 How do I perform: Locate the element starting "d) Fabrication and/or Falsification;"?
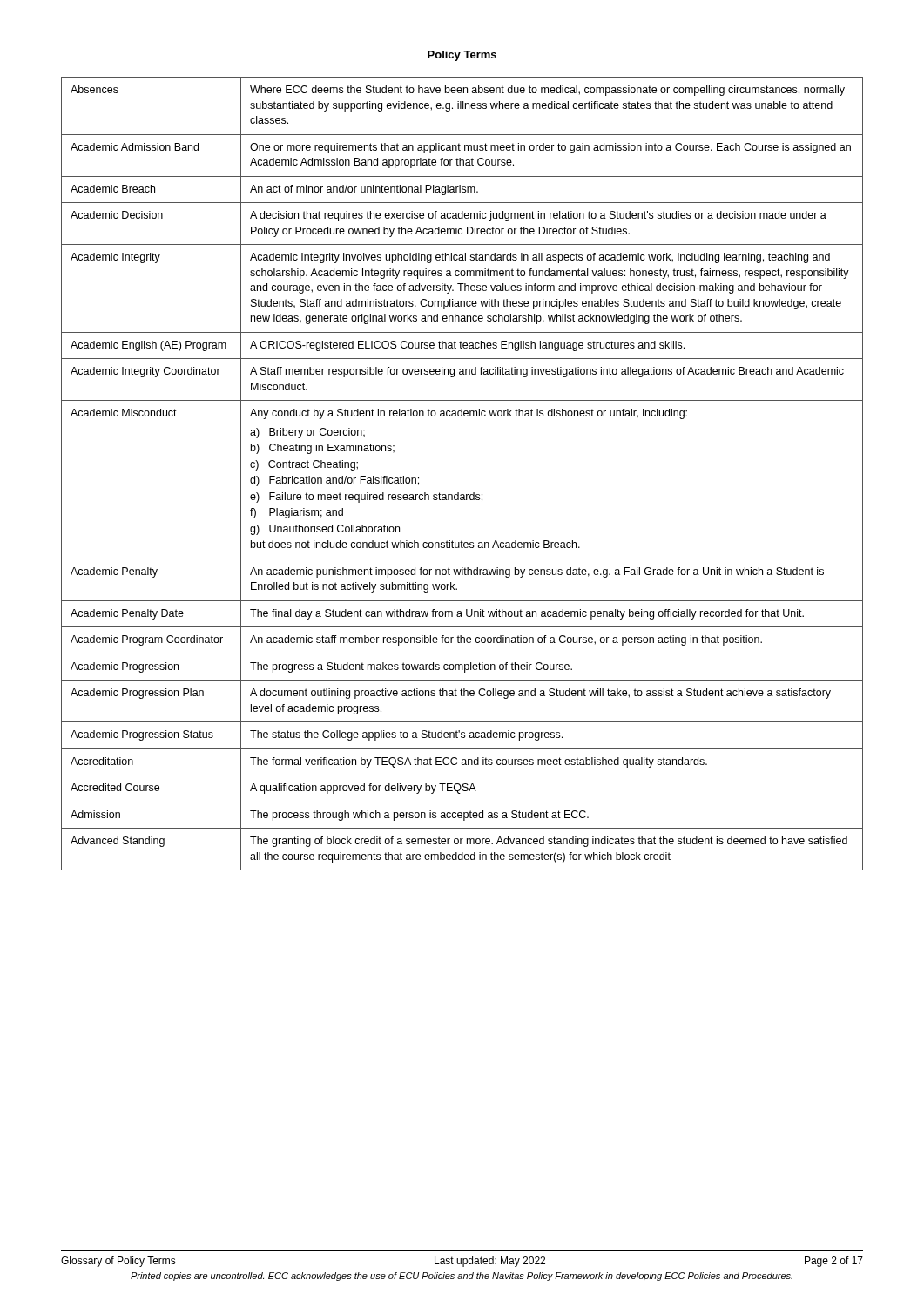(335, 480)
